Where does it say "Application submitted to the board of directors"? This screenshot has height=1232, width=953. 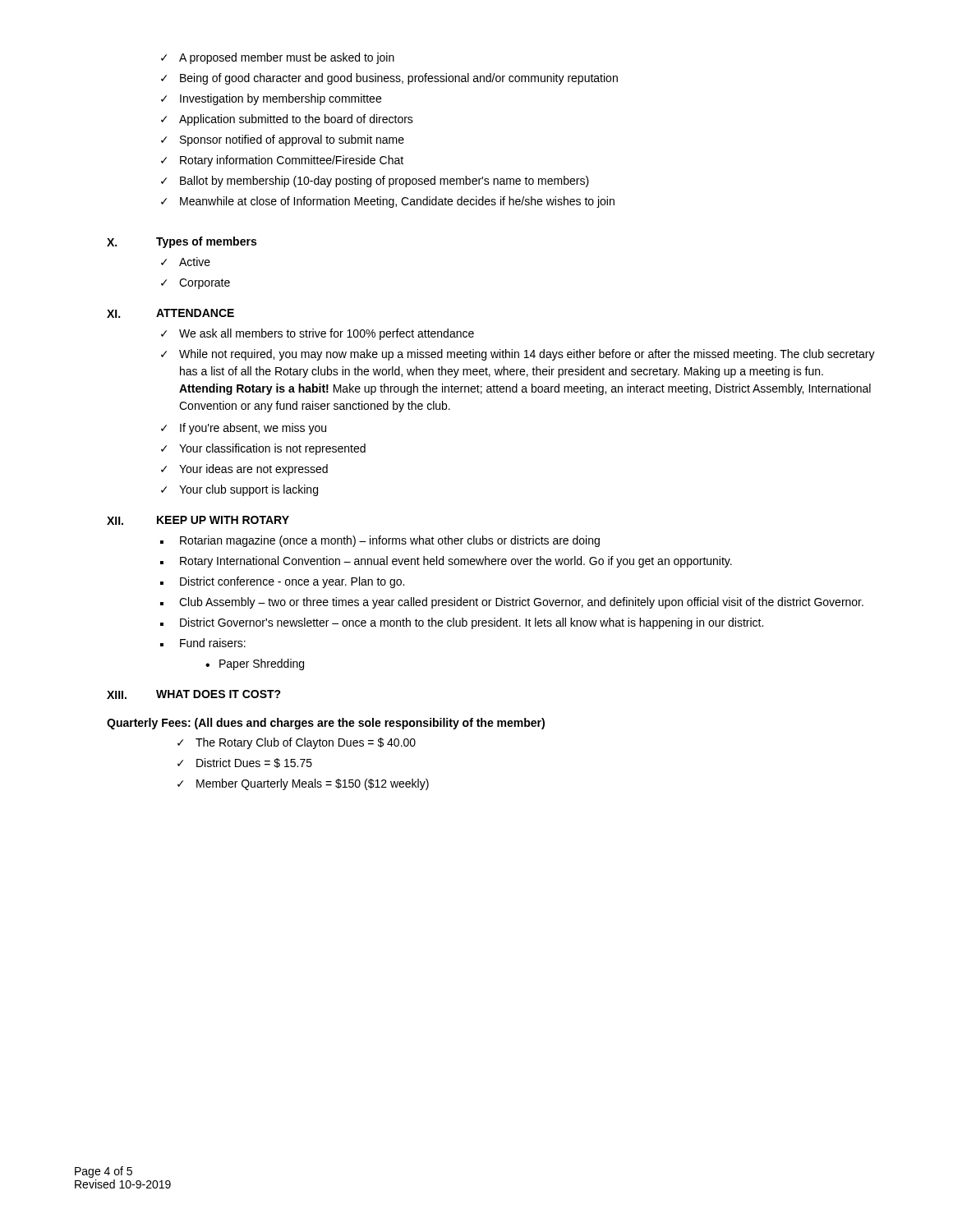pyautogui.click(x=296, y=119)
